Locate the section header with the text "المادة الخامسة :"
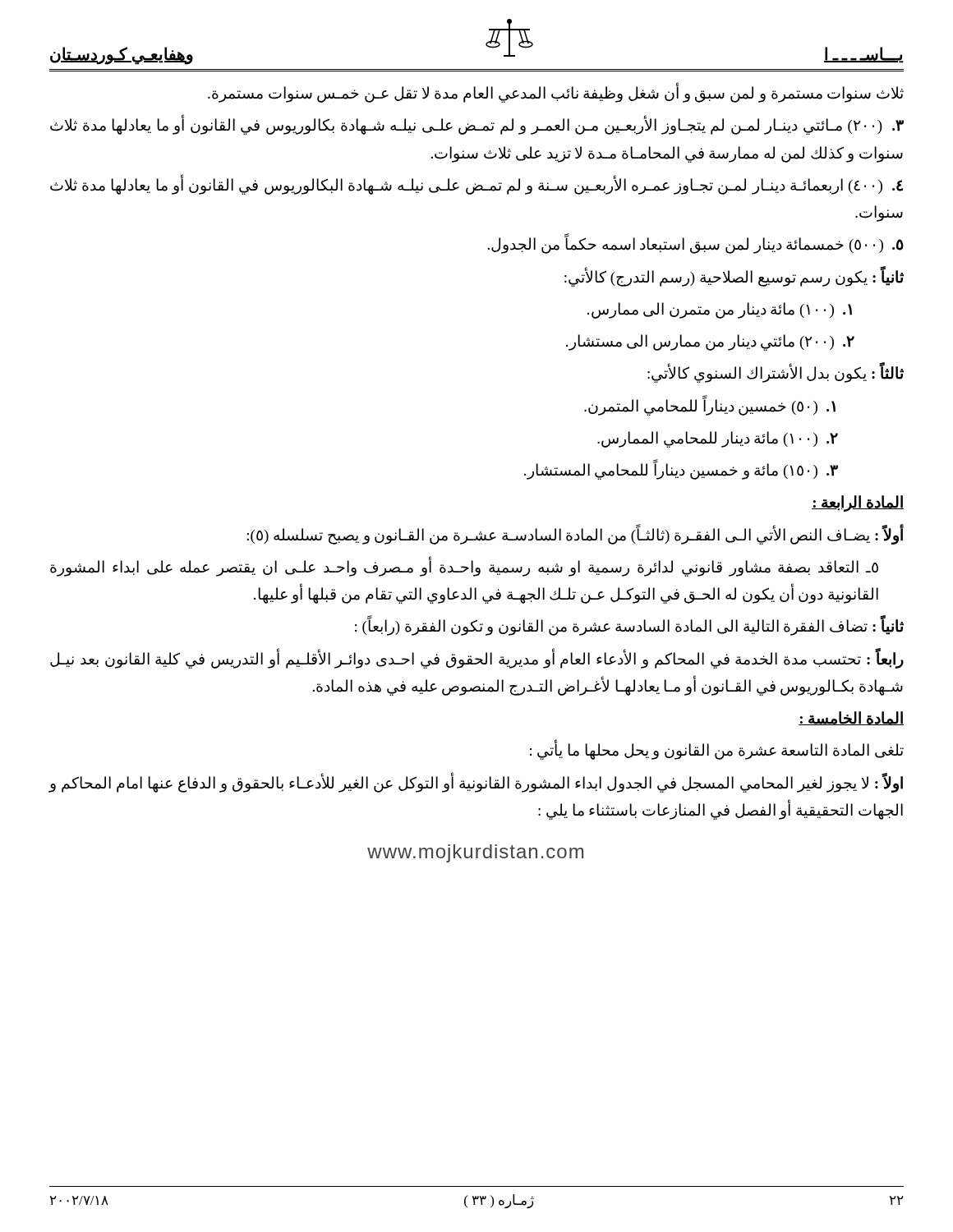Viewport: 953px width, 1232px height. pyautogui.click(x=851, y=718)
